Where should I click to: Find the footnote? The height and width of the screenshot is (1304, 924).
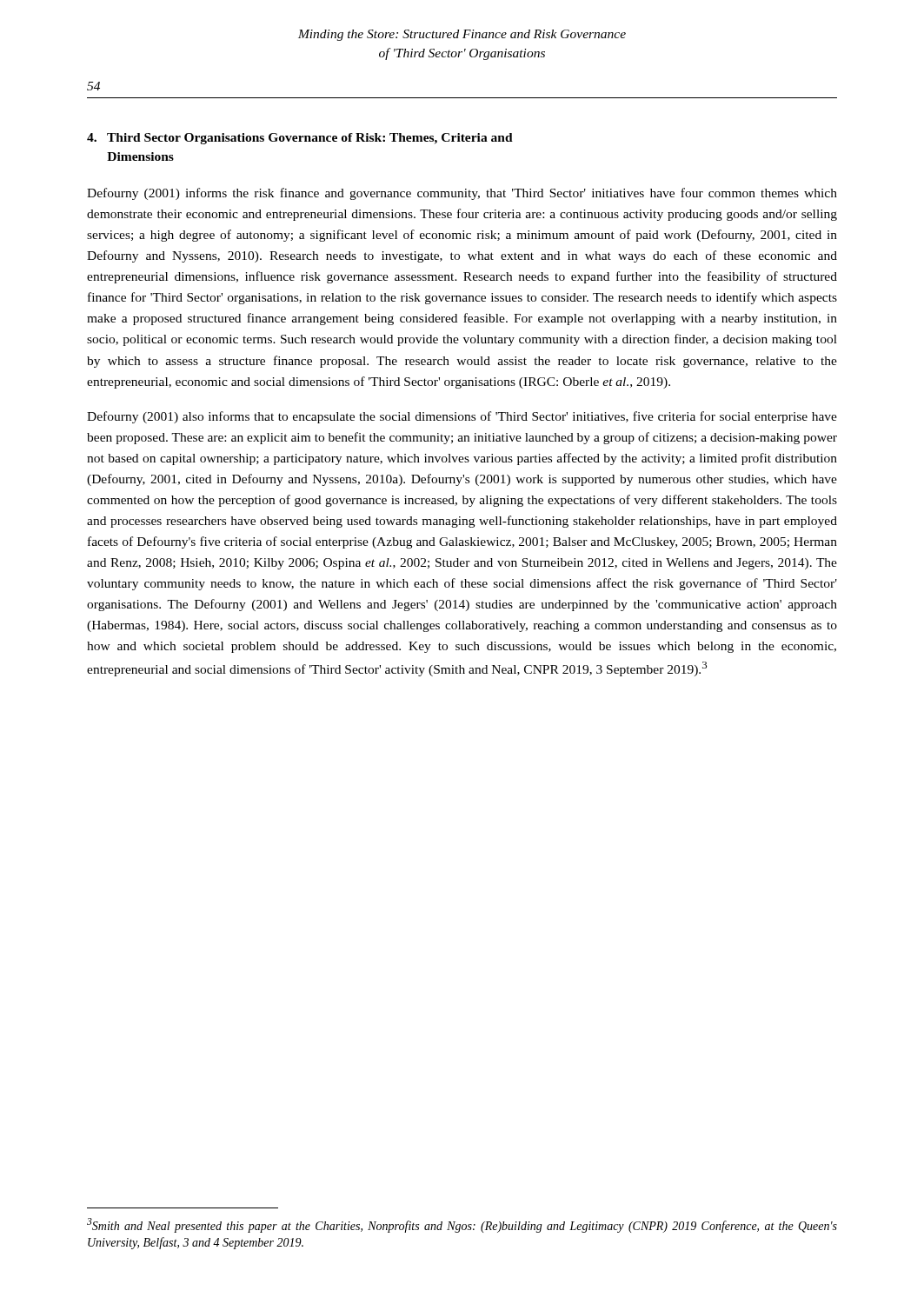462,1234
